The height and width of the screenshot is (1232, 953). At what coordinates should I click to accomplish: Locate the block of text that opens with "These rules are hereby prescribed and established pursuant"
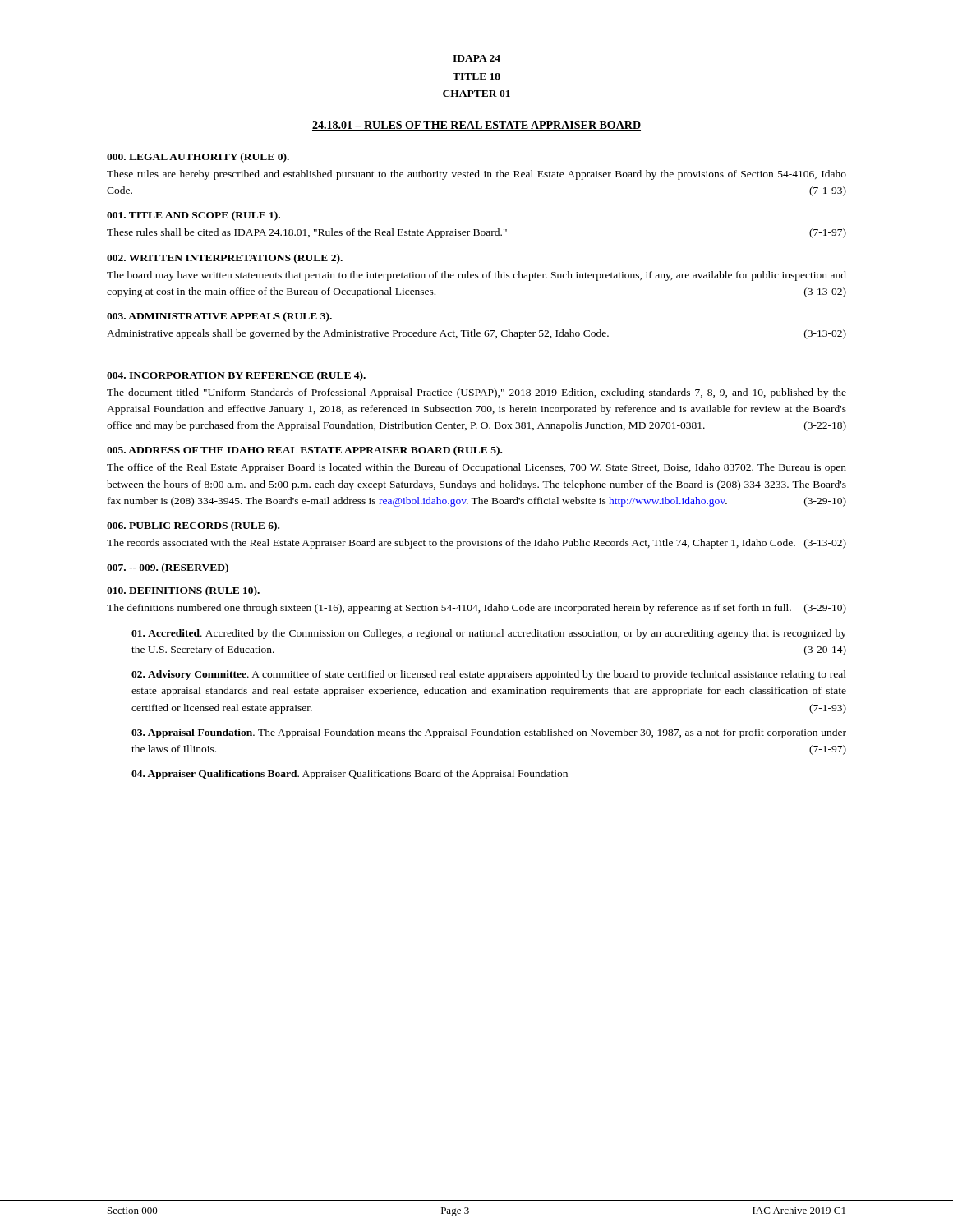click(476, 183)
